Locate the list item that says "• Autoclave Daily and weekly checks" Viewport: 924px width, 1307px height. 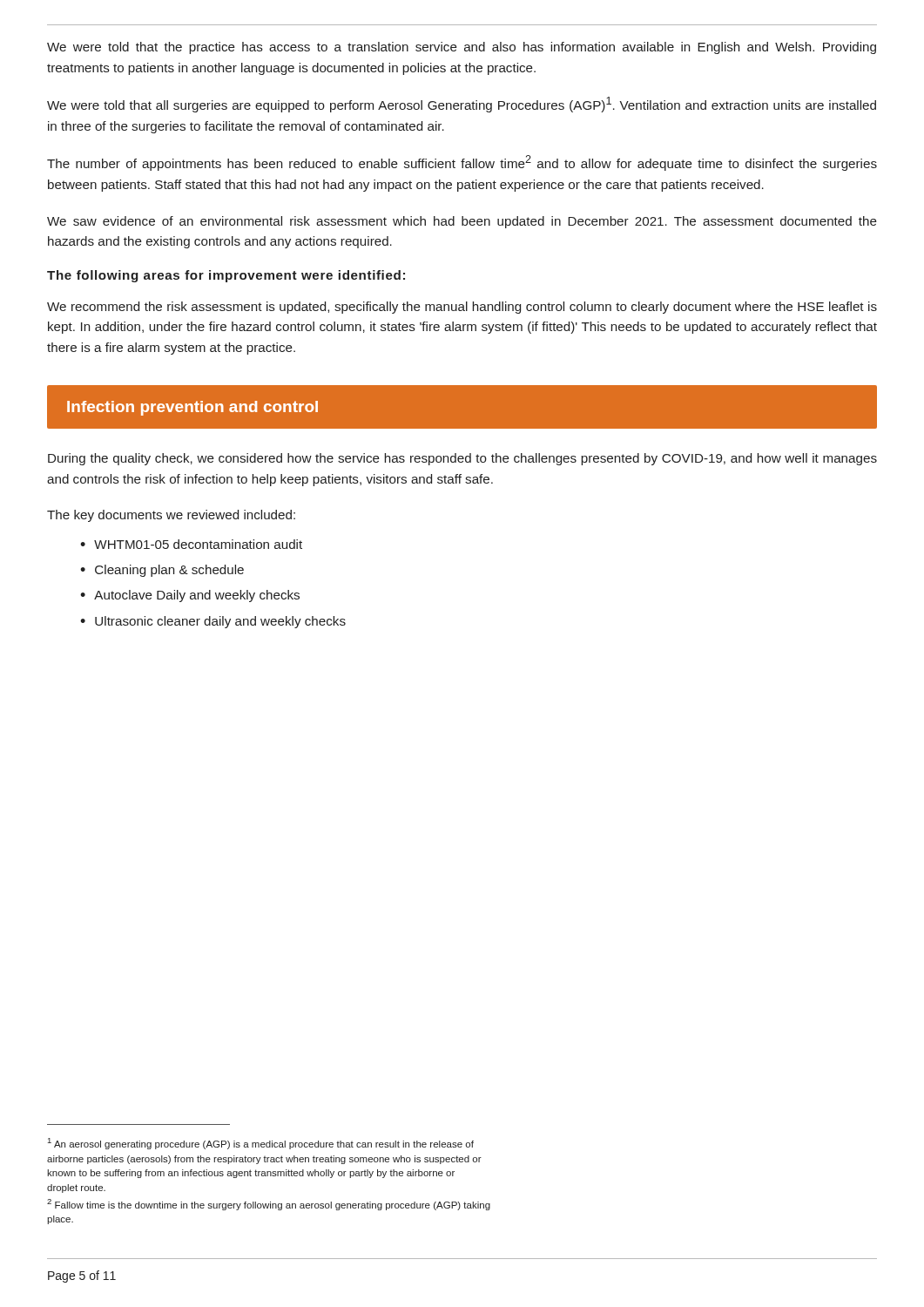point(190,596)
